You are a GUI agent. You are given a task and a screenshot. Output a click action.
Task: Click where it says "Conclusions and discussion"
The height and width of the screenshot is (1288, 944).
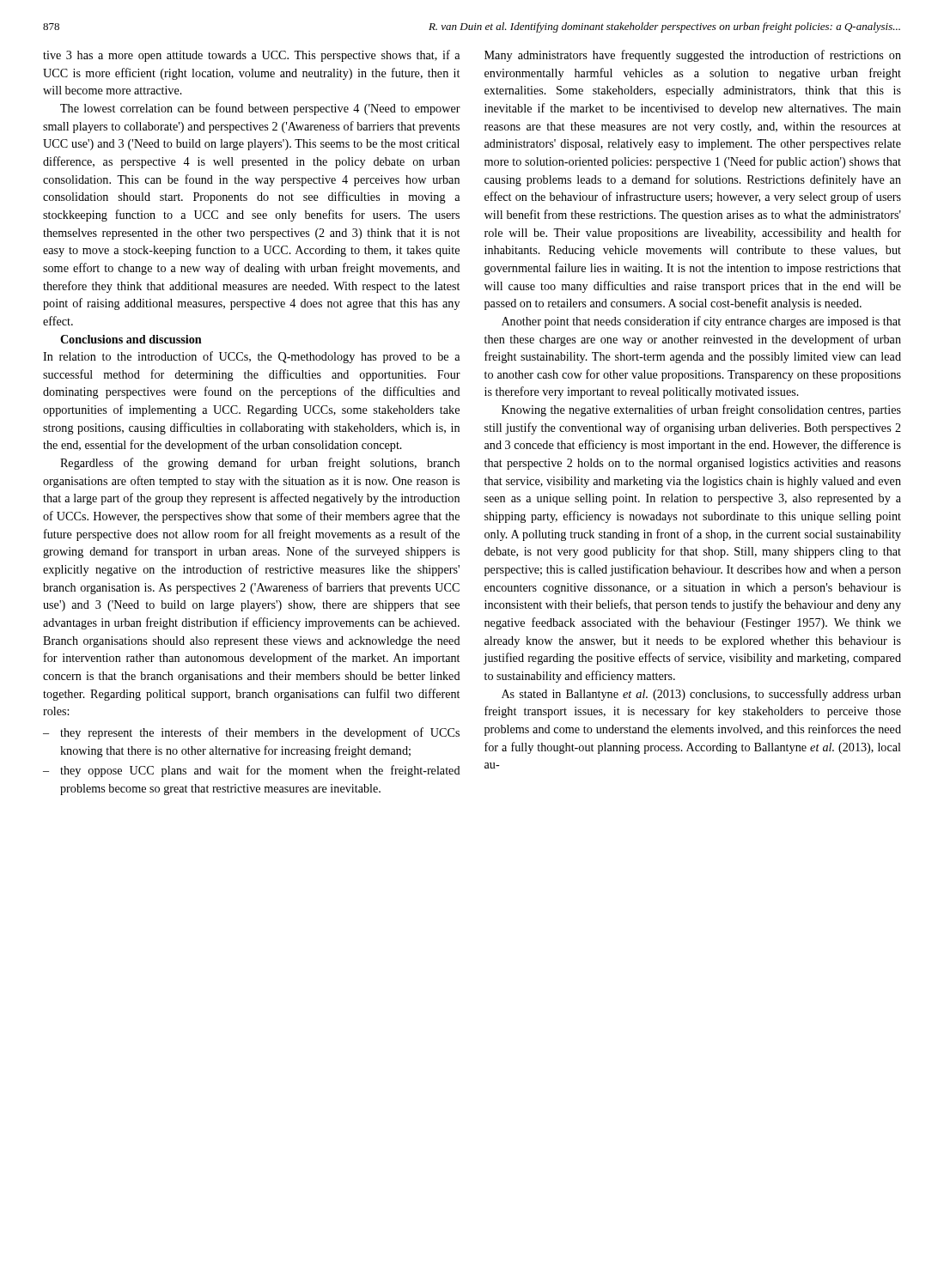point(131,339)
